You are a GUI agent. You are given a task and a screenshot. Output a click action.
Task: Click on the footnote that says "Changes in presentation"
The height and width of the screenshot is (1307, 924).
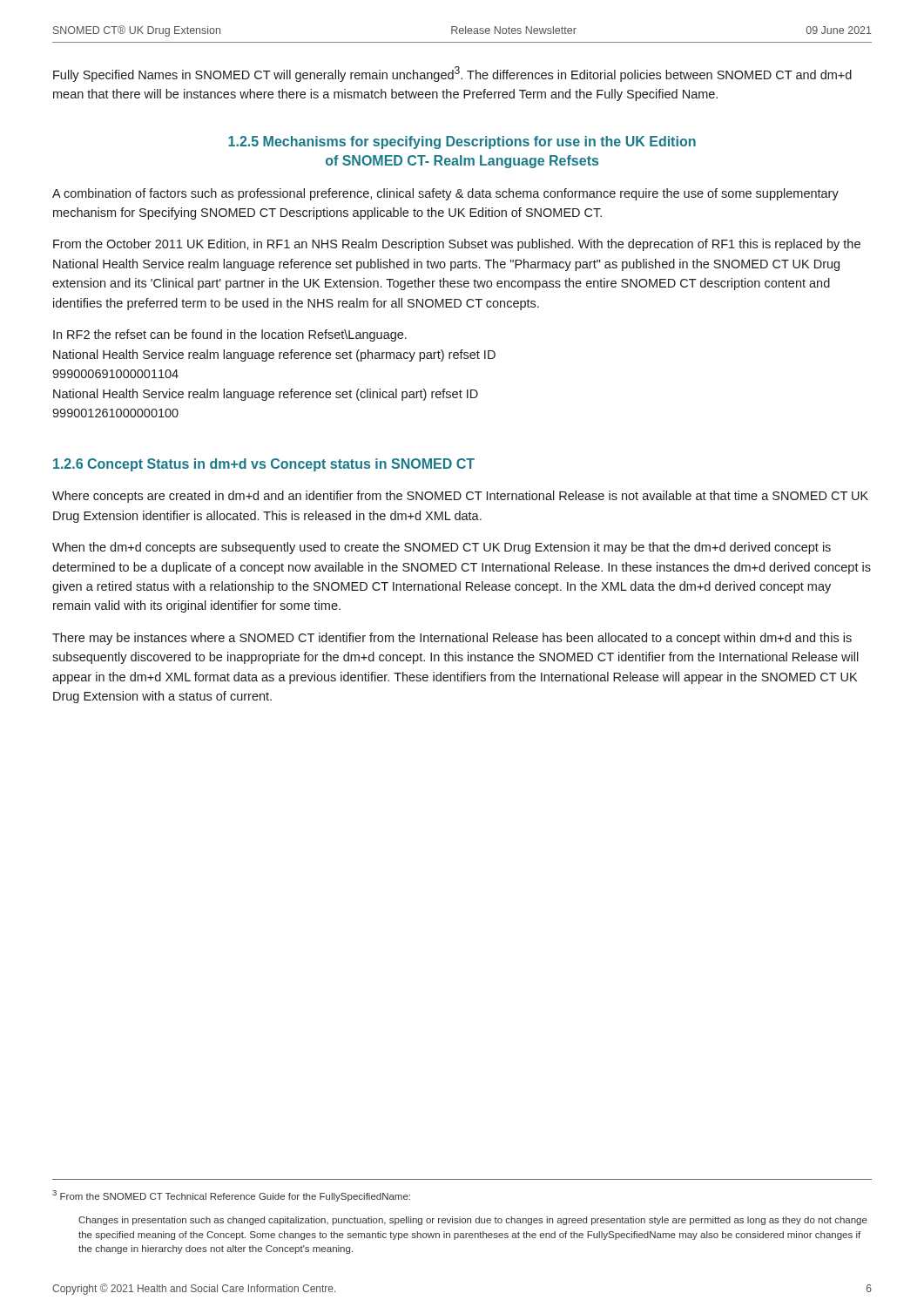473,1234
